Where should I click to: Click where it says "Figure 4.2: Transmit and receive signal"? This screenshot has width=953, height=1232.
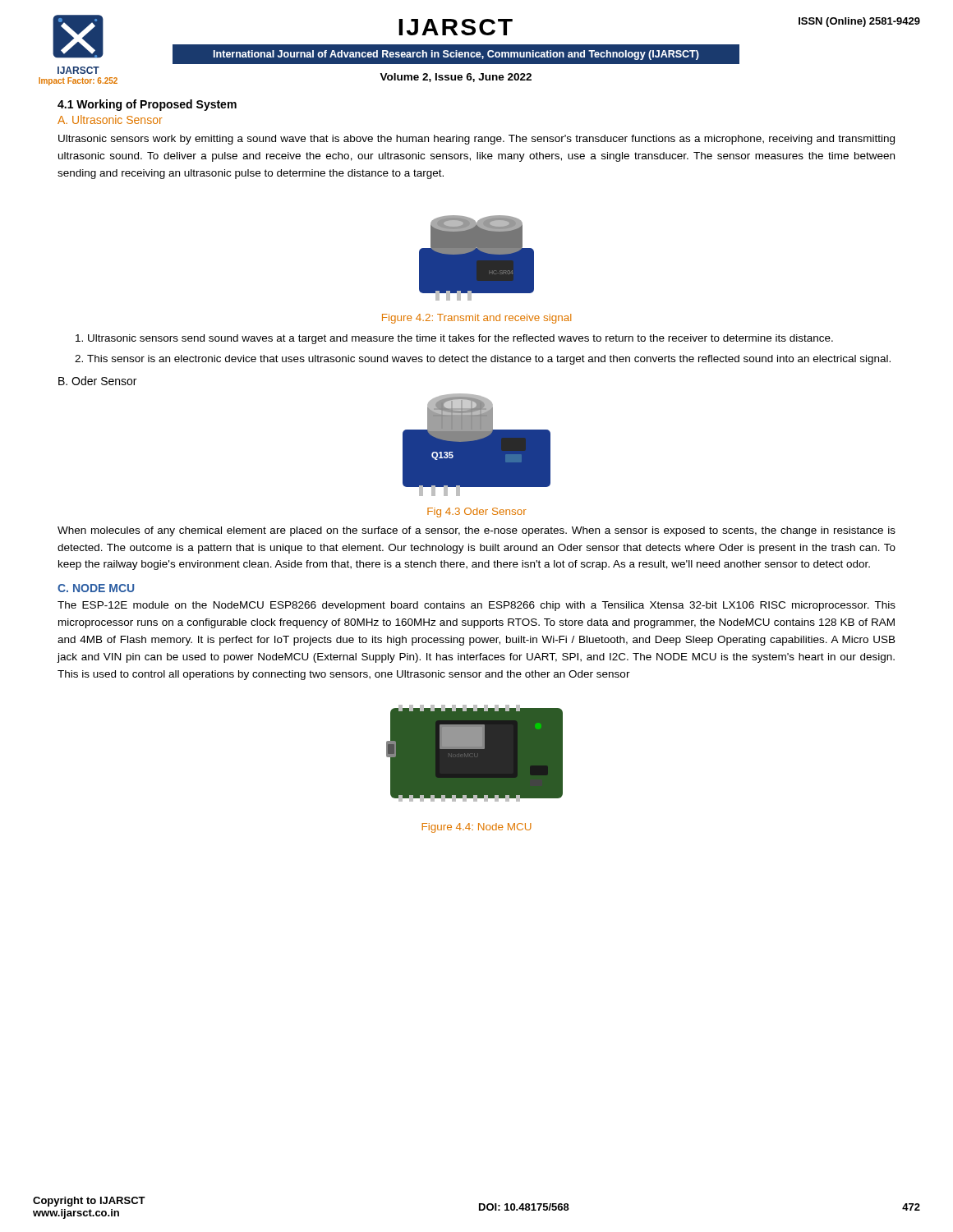(476, 317)
